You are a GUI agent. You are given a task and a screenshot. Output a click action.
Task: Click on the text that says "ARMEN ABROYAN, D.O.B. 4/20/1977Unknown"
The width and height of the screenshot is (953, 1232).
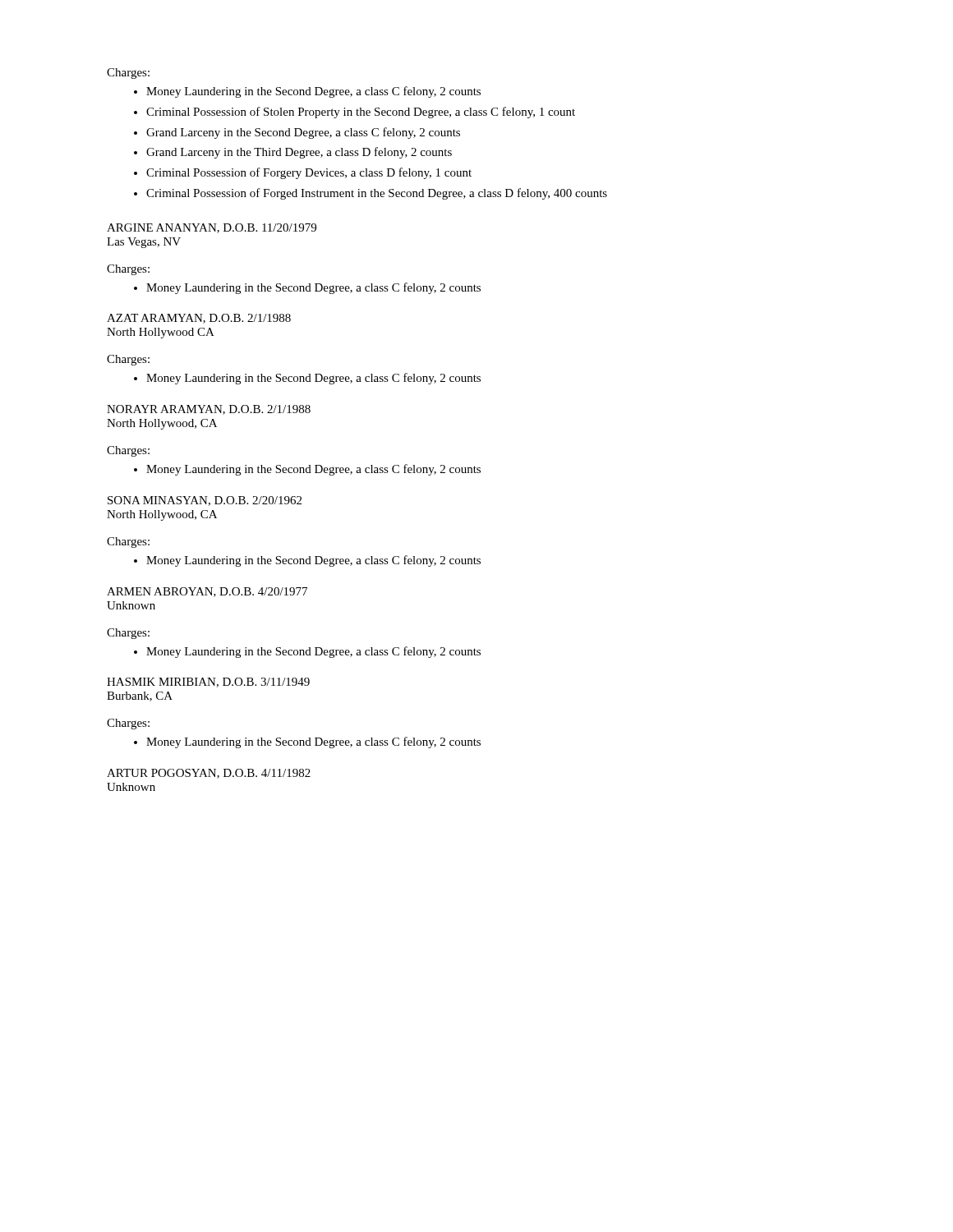pos(207,598)
